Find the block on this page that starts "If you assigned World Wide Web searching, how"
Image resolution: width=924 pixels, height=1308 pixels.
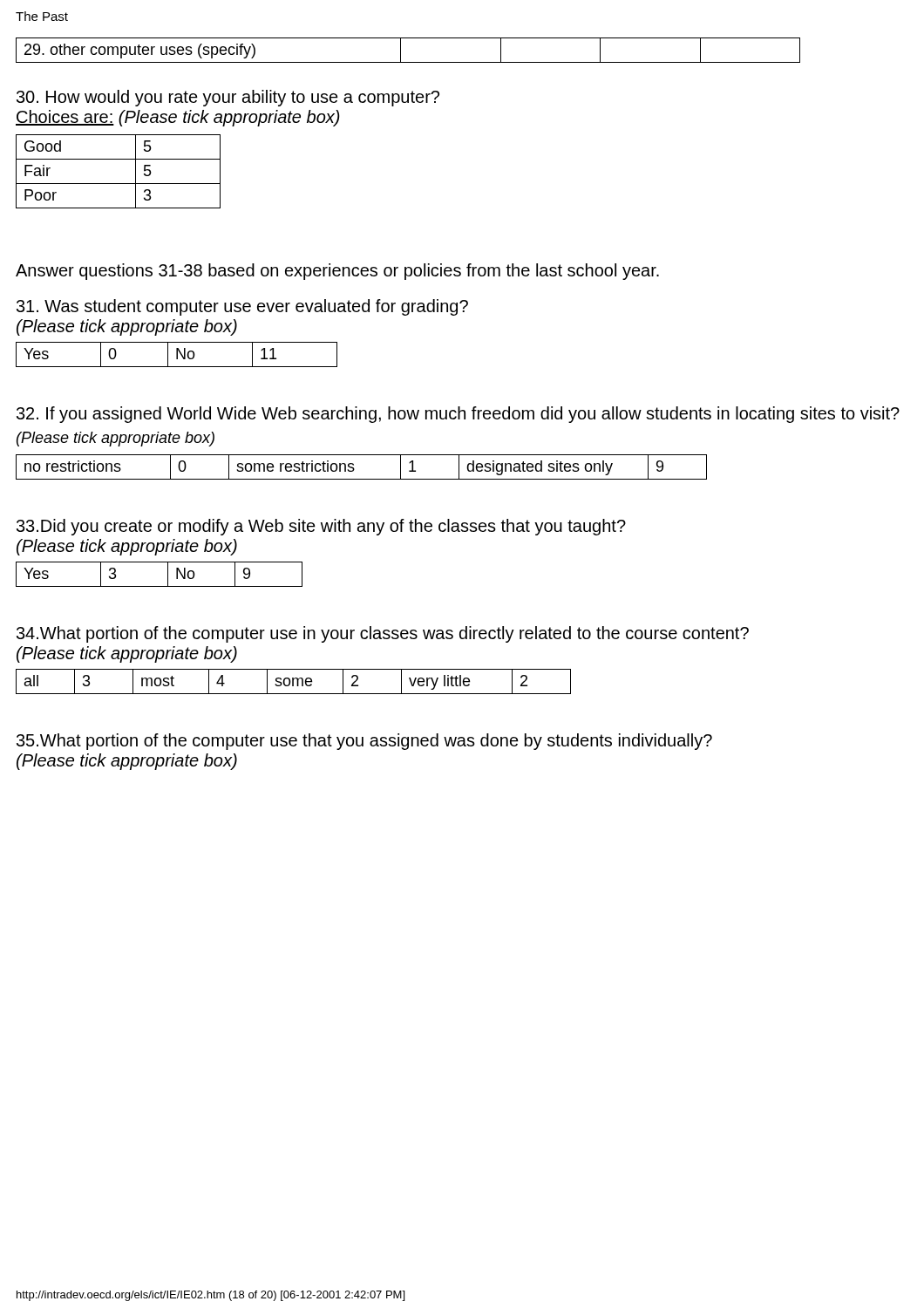458,413
